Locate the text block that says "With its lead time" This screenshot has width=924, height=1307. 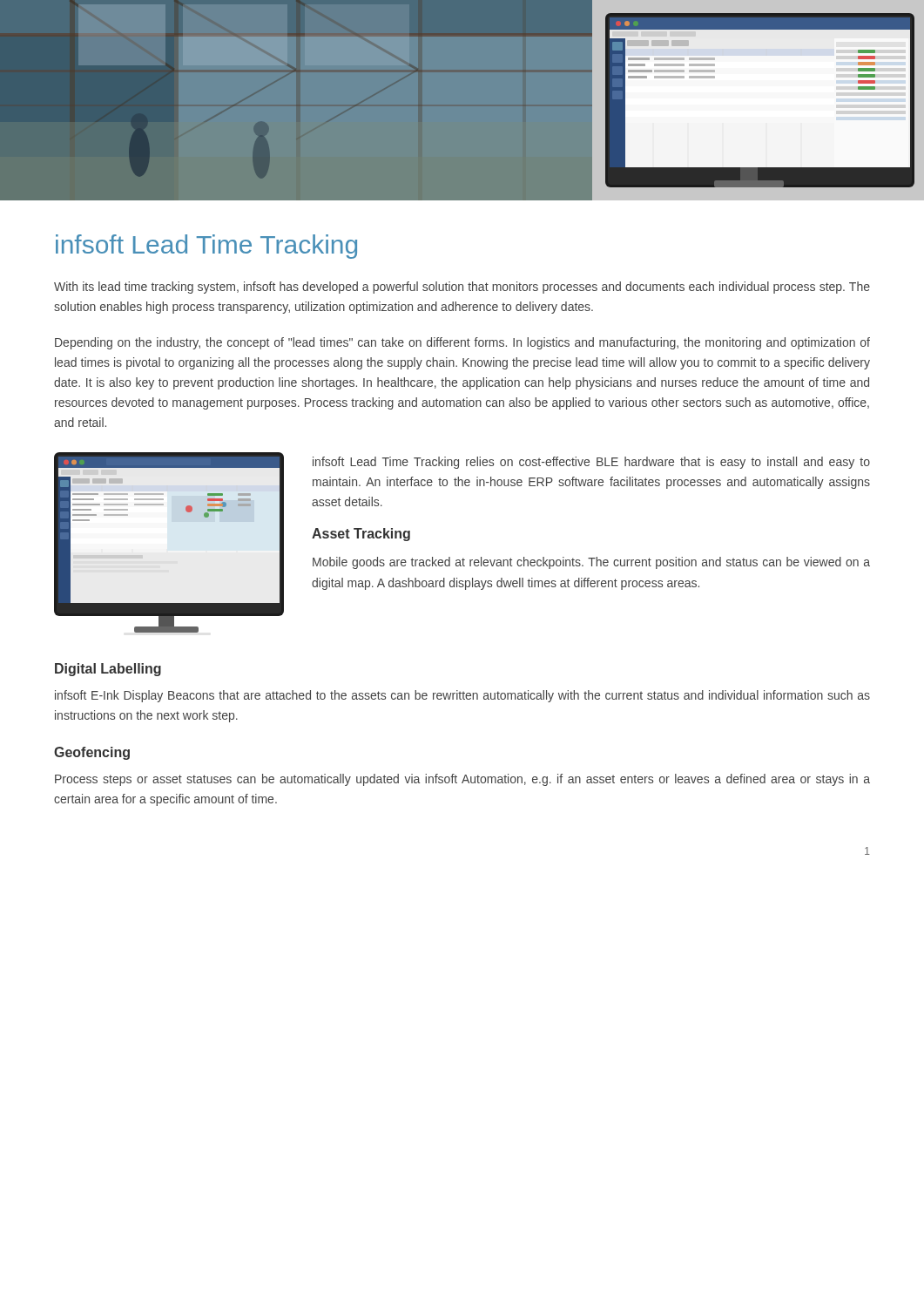[x=462, y=296]
